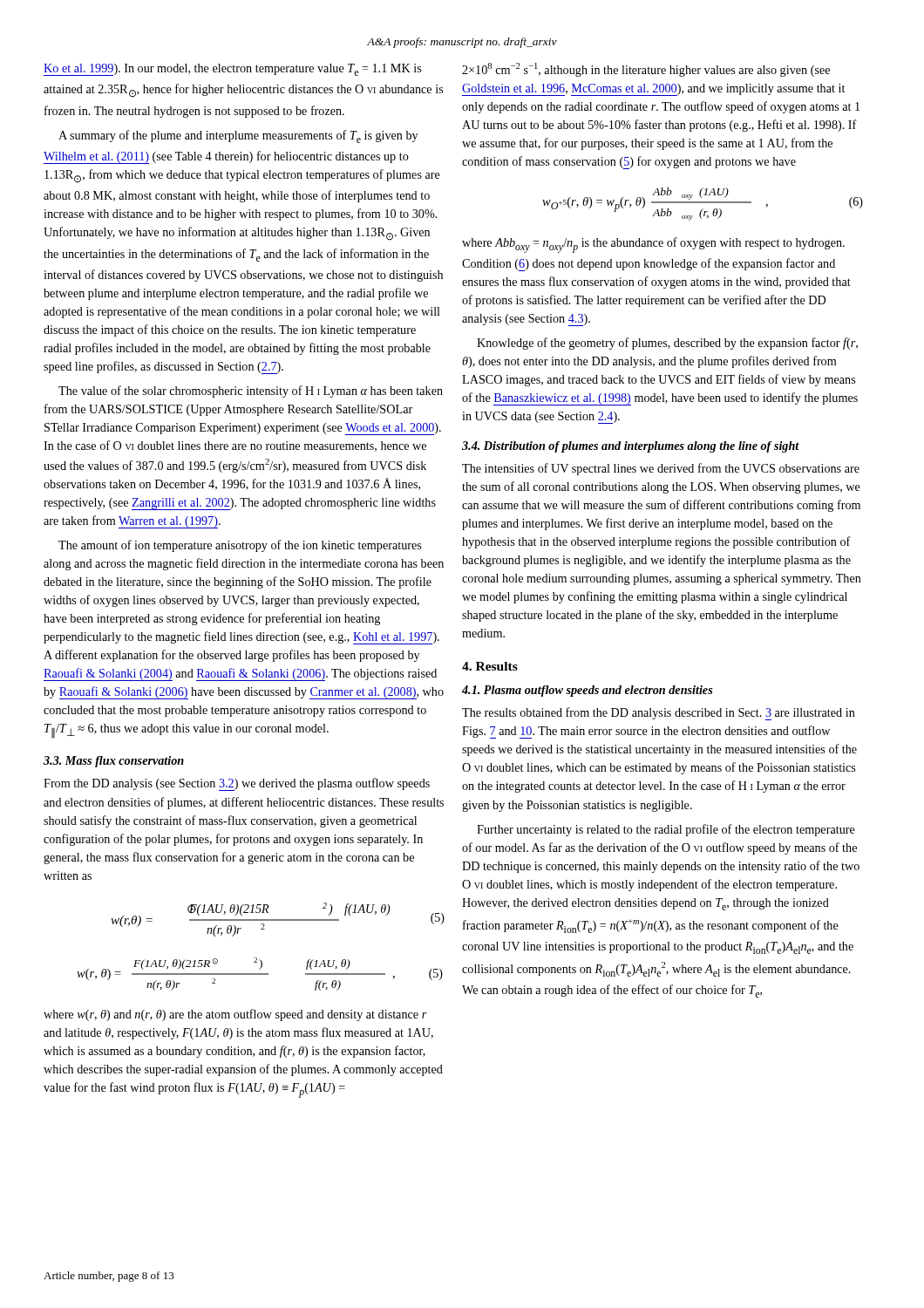Where is the passage that starts "where w(r, θ) and n(r, θ) are the"?
The image size is (924, 1308).
pyautogui.click(x=243, y=1052)
